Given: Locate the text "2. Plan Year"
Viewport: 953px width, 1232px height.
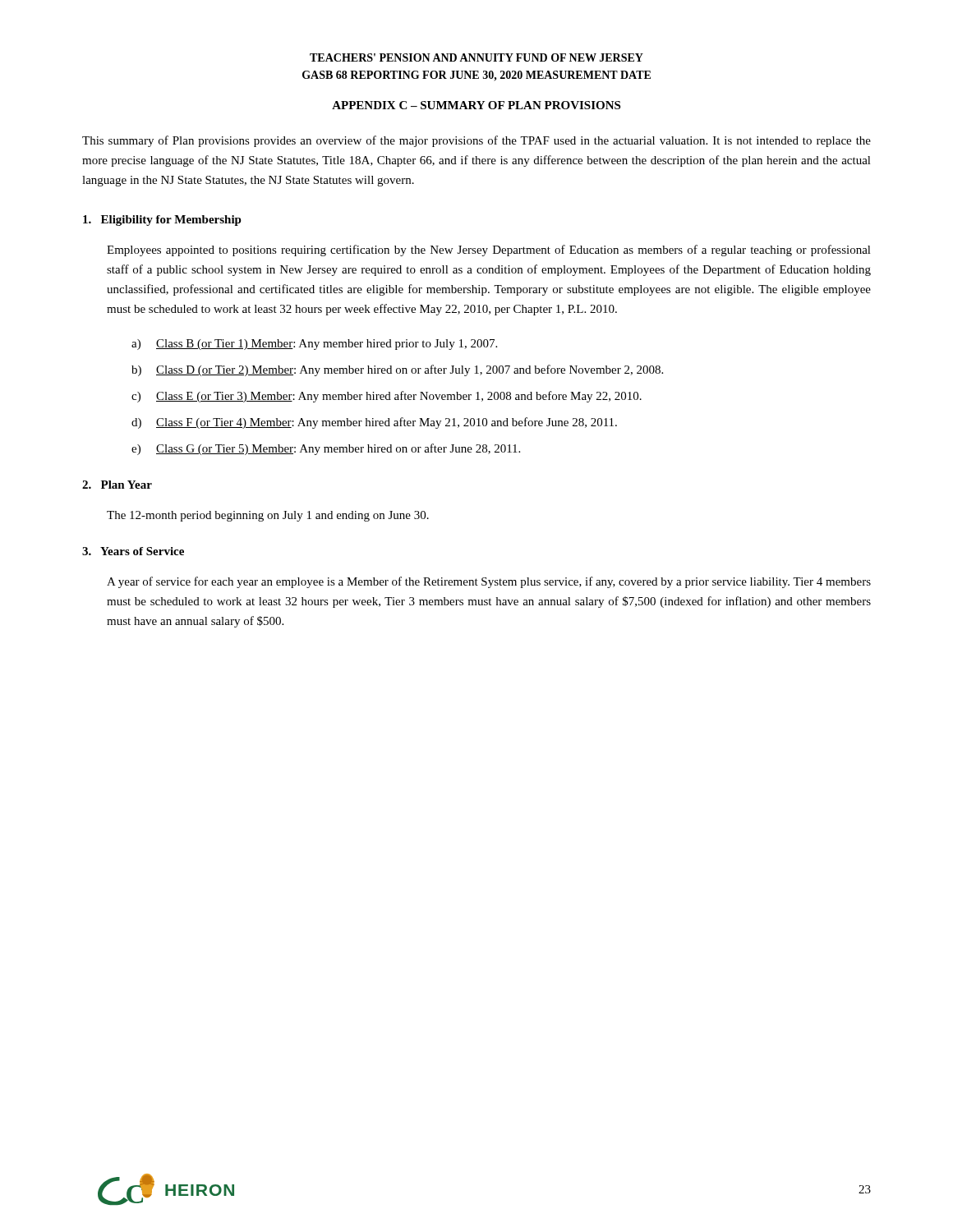Looking at the screenshot, I should 117,485.
